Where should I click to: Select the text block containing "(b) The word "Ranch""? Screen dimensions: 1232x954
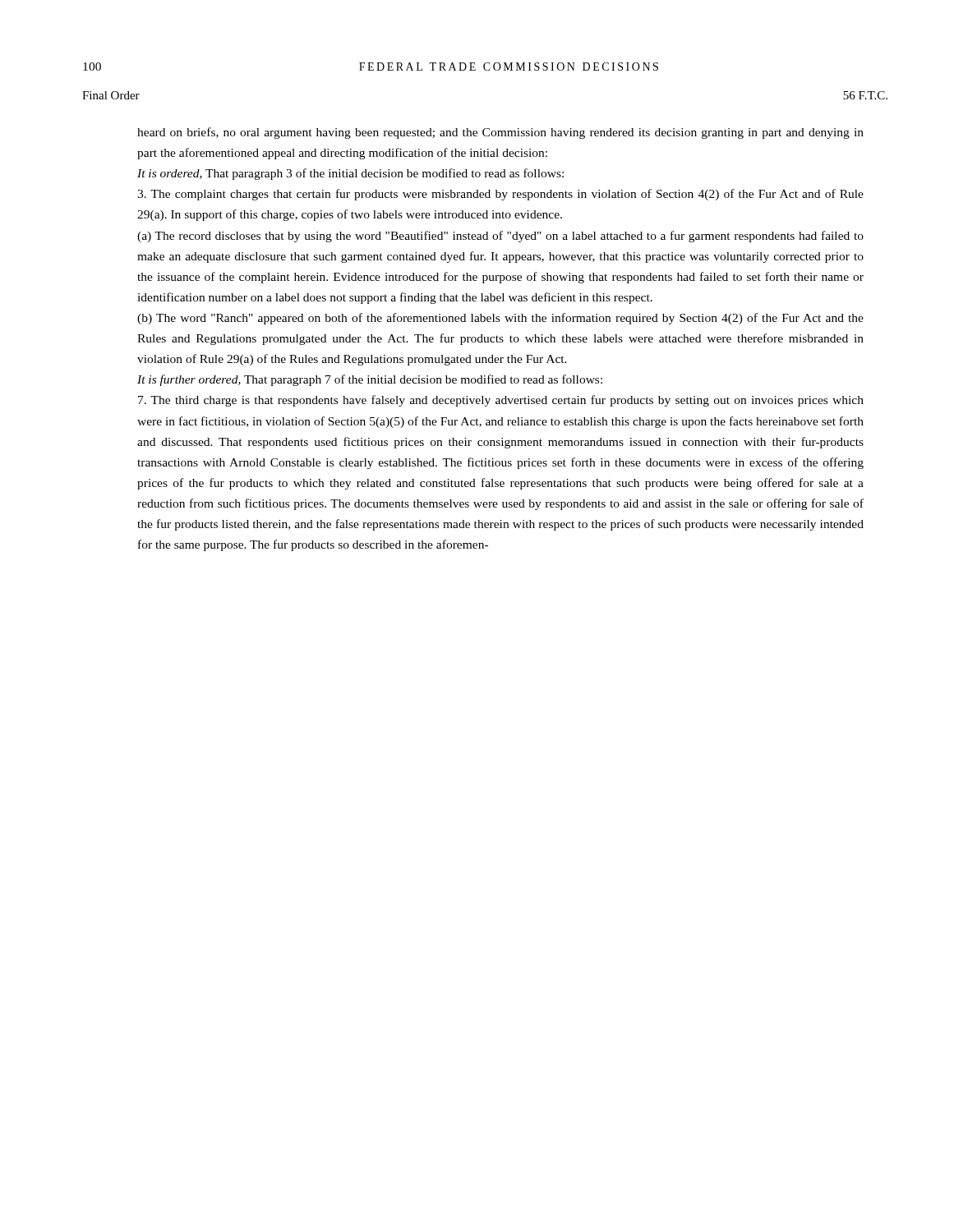pyautogui.click(x=500, y=338)
